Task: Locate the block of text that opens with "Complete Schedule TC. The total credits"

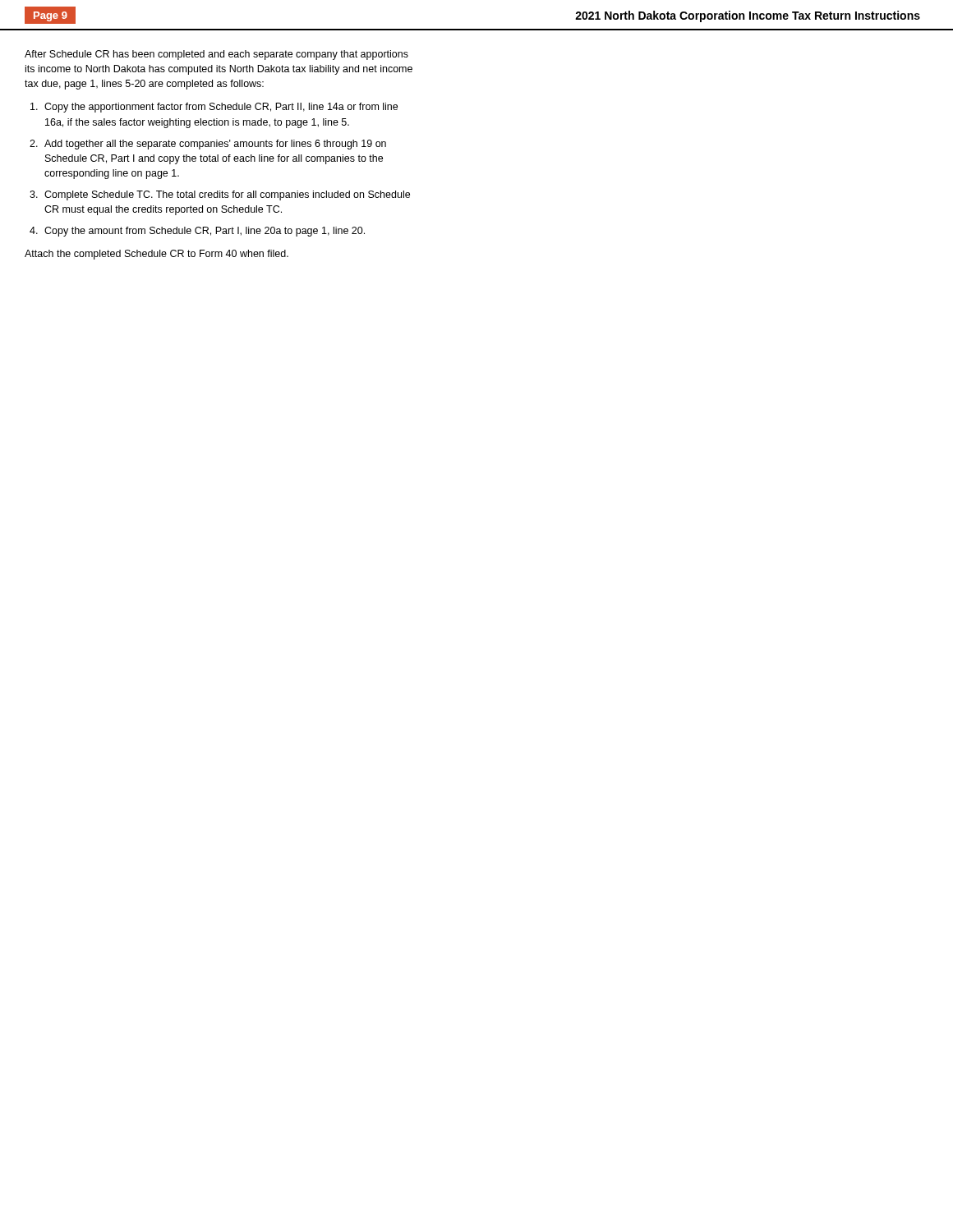Action: tap(227, 202)
